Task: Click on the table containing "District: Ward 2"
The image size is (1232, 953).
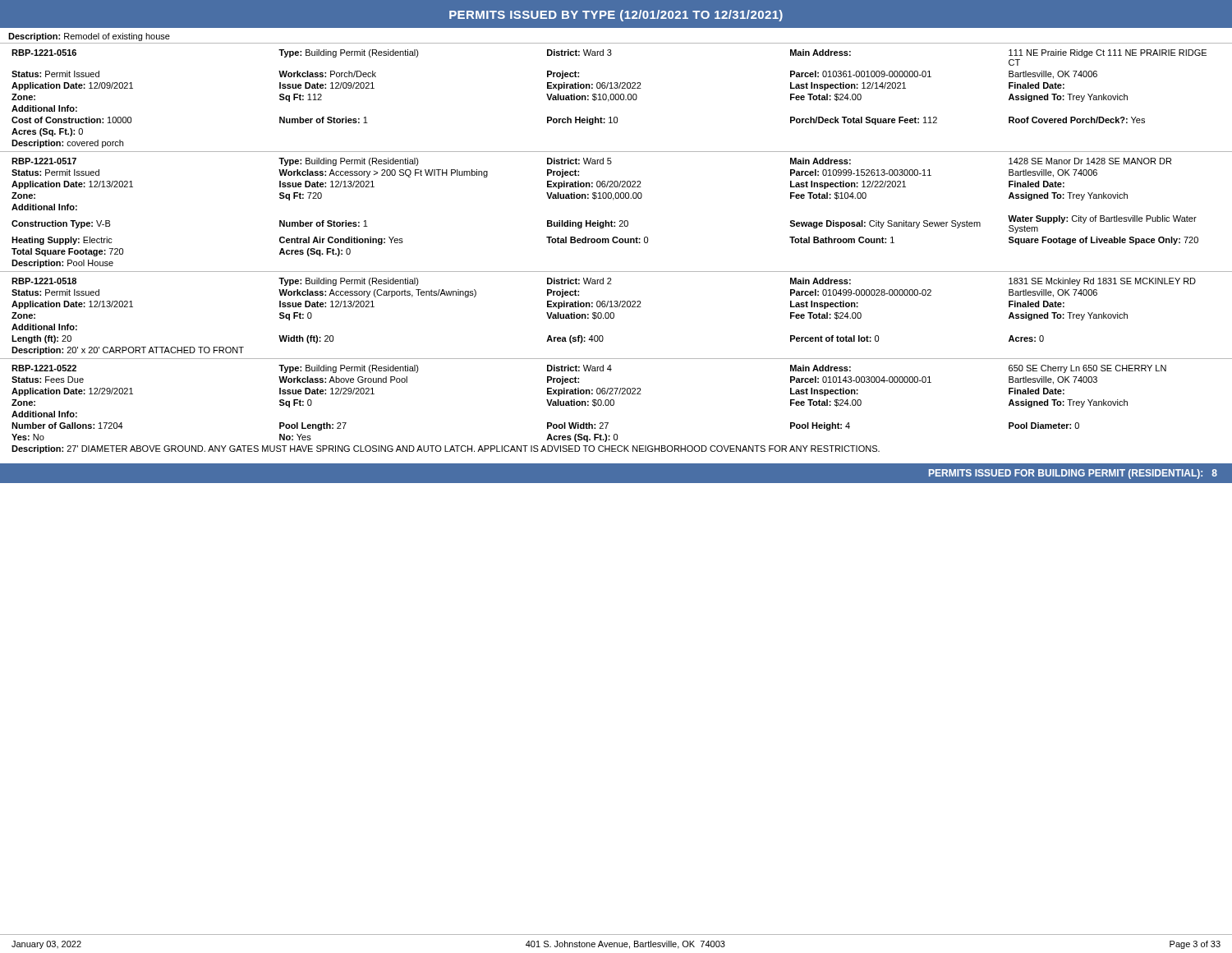Action: tap(616, 315)
